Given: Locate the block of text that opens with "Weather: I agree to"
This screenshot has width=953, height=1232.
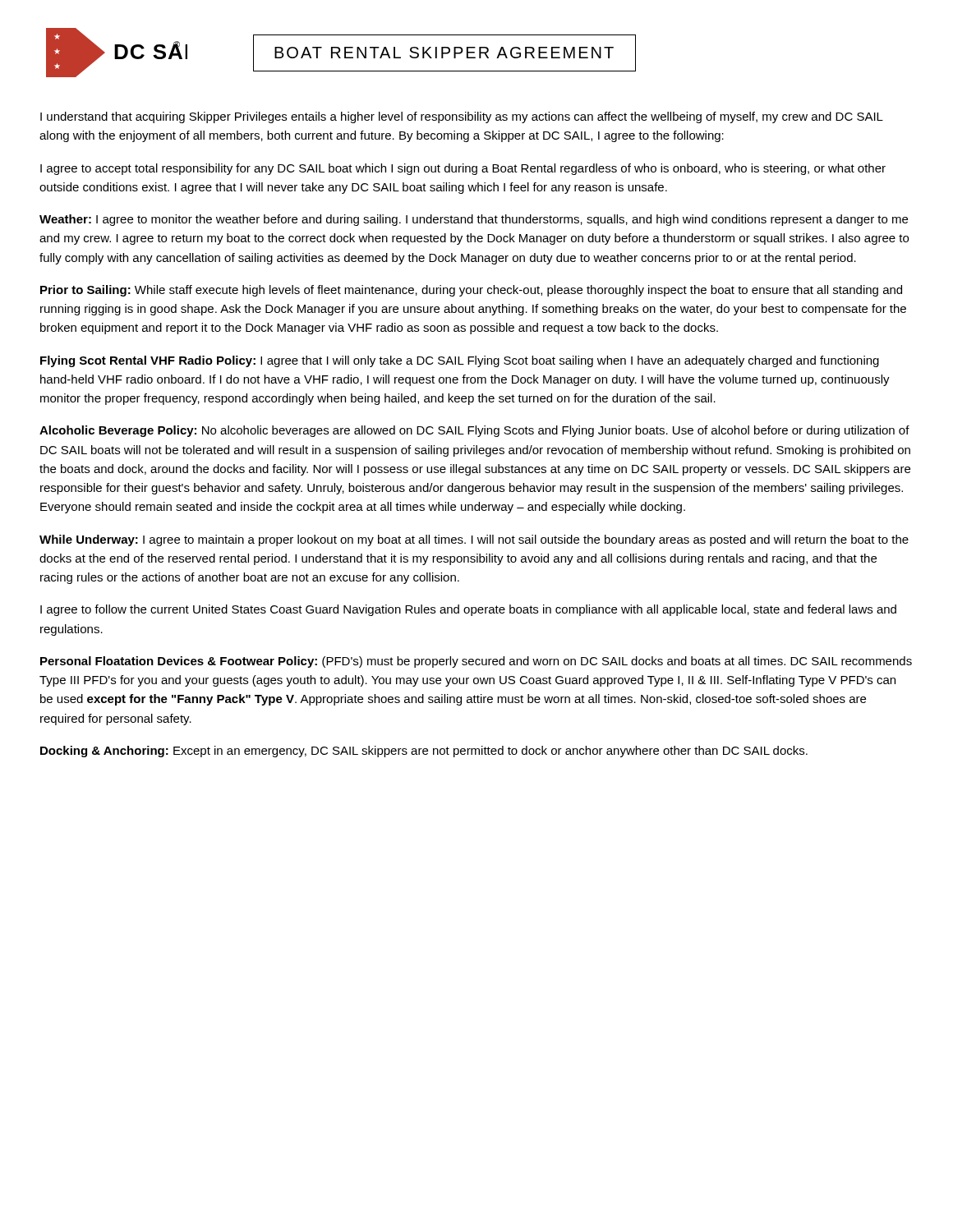Looking at the screenshot, I should pos(474,238).
